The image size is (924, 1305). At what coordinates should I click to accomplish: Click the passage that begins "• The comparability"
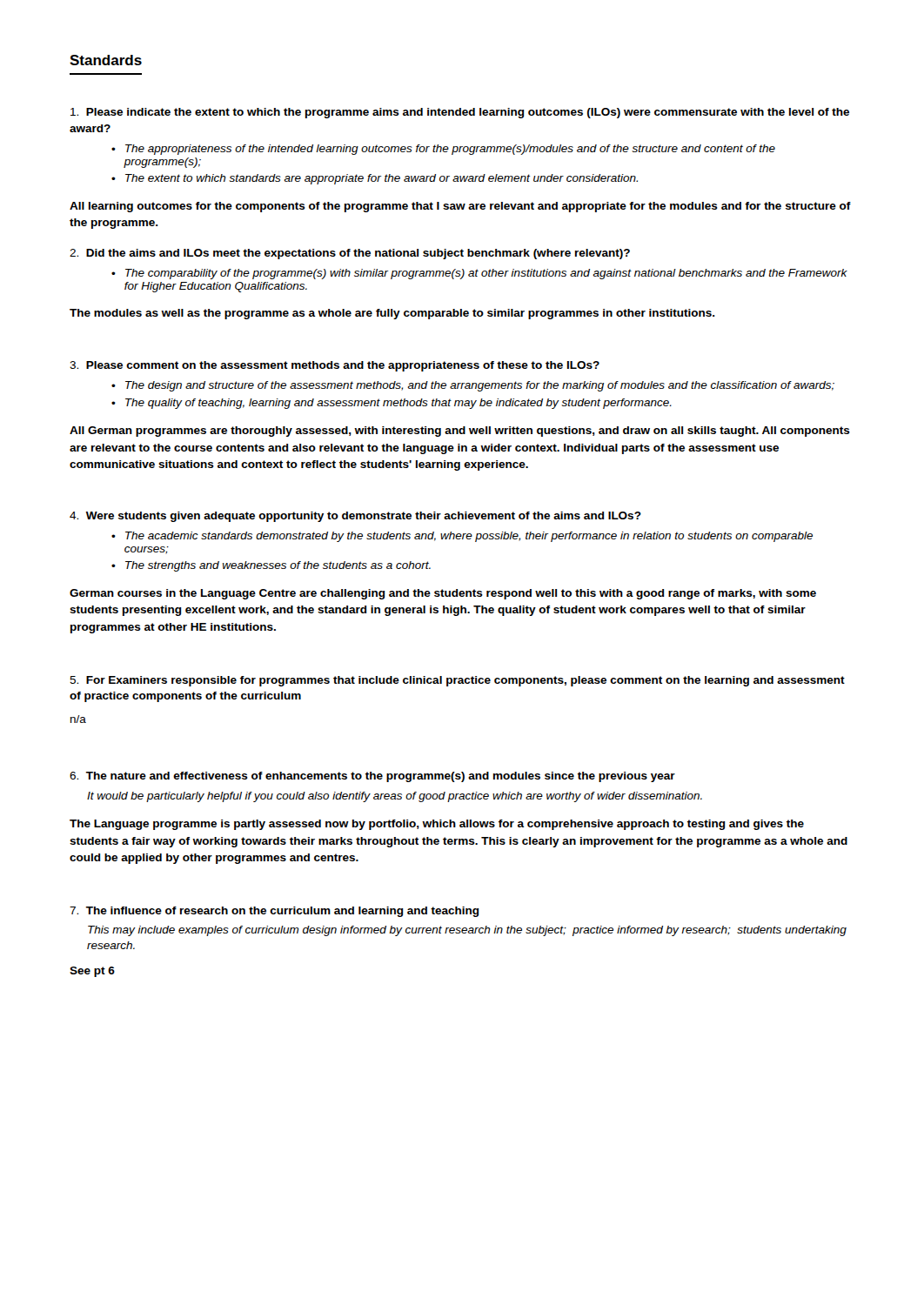(483, 279)
